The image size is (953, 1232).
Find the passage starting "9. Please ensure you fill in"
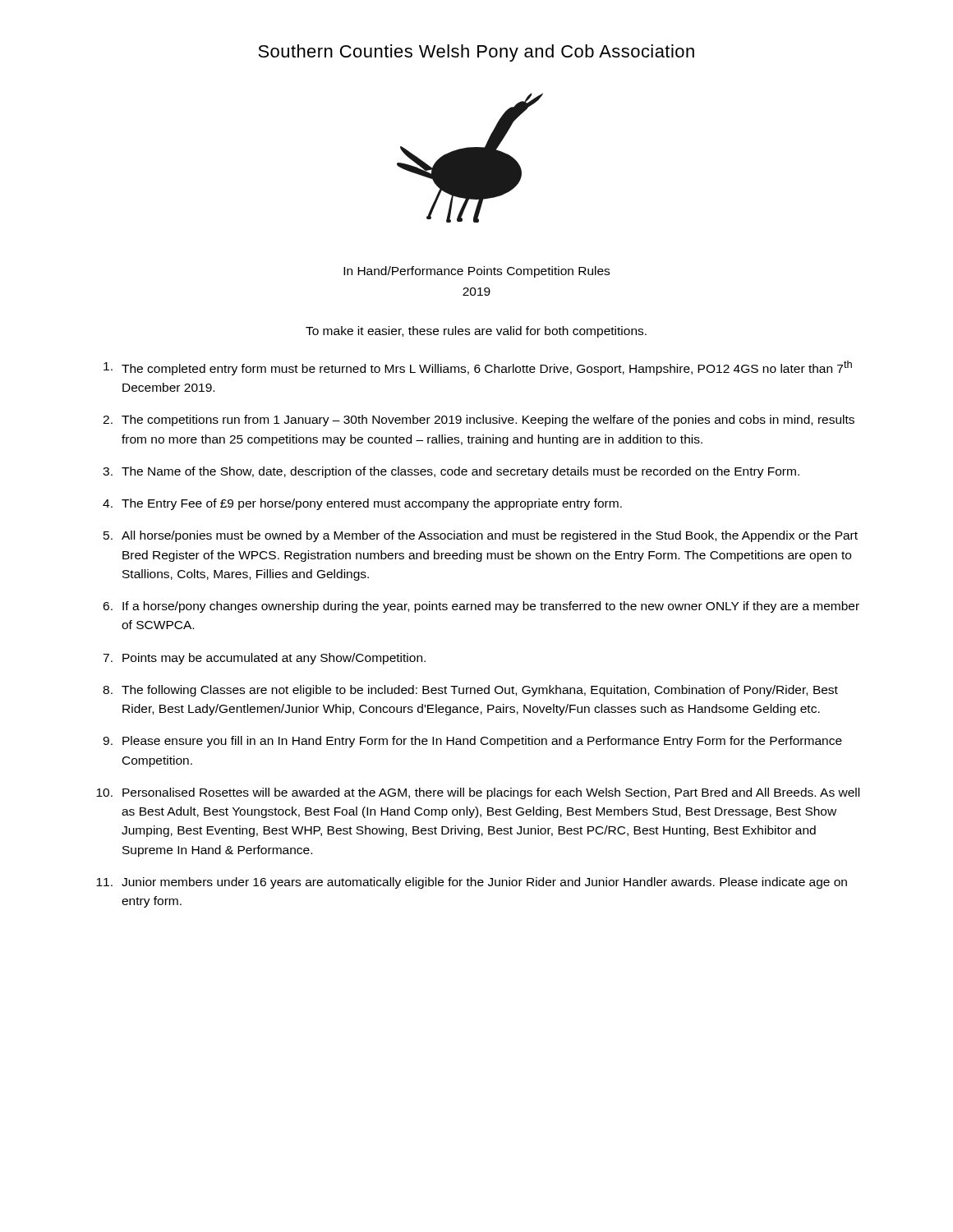(476, 750)
